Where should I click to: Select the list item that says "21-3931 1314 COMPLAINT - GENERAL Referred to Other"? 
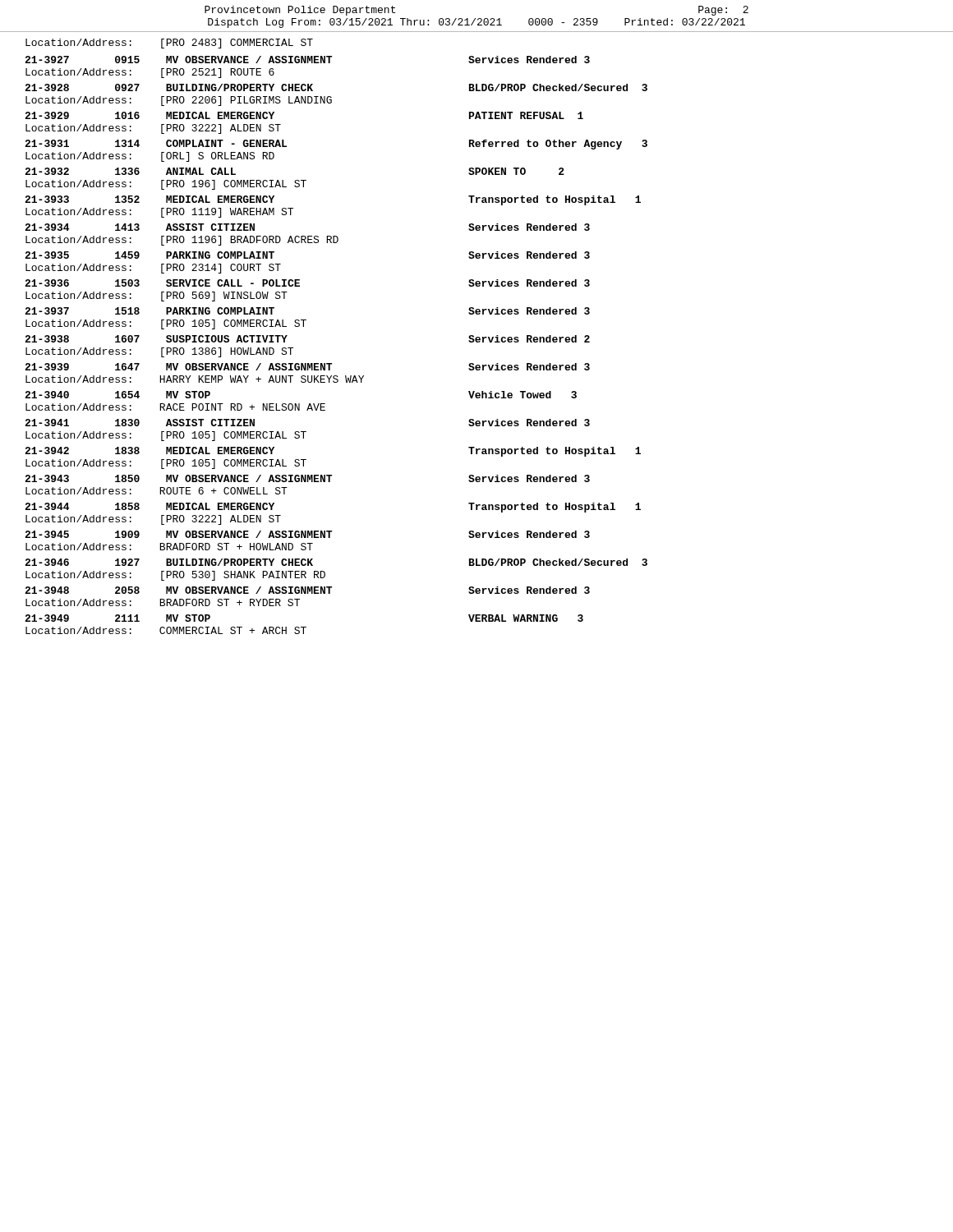(476, 150)
